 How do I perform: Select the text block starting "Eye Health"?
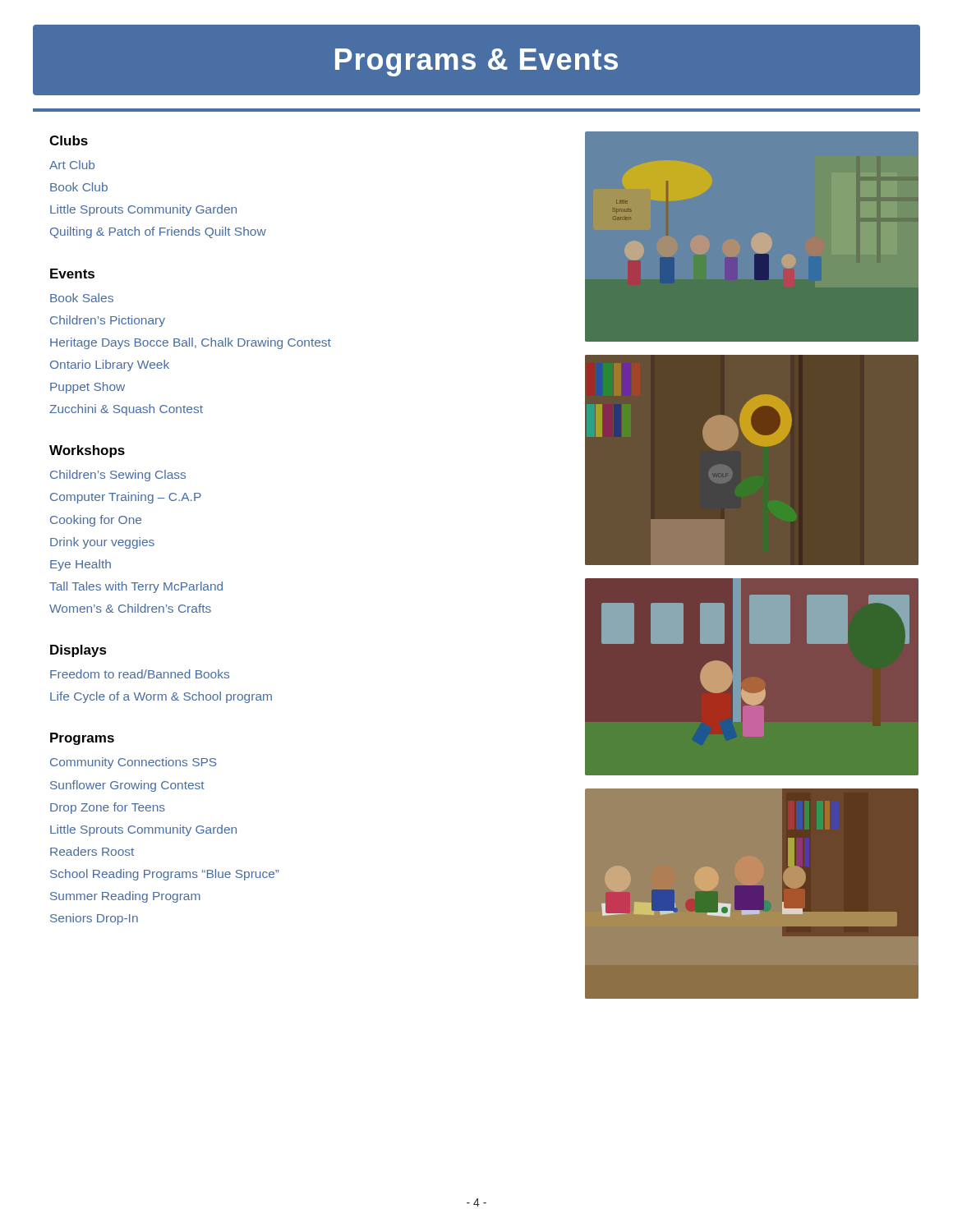point(80,564)
